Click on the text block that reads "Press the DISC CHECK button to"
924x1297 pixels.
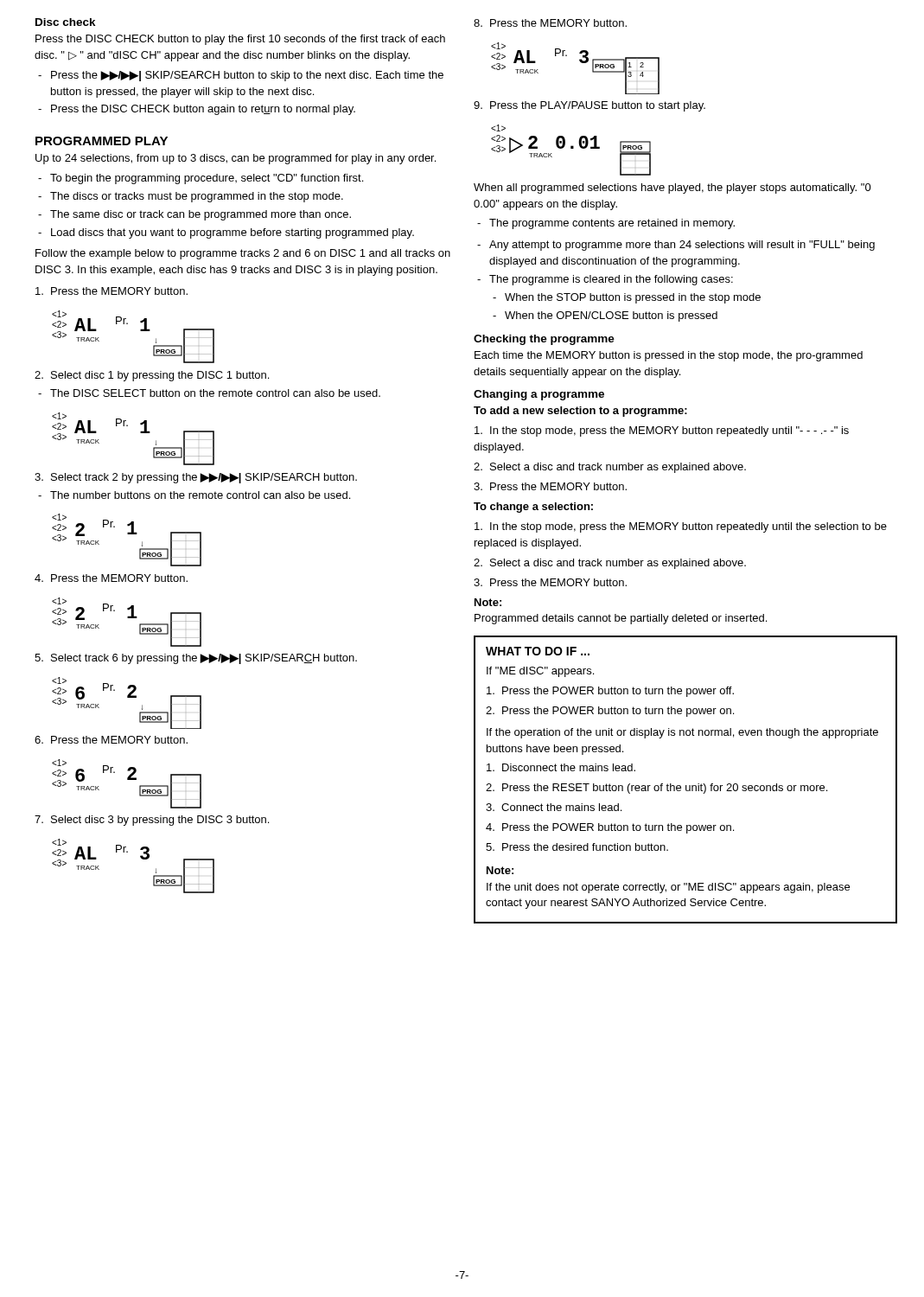point(240,47)
